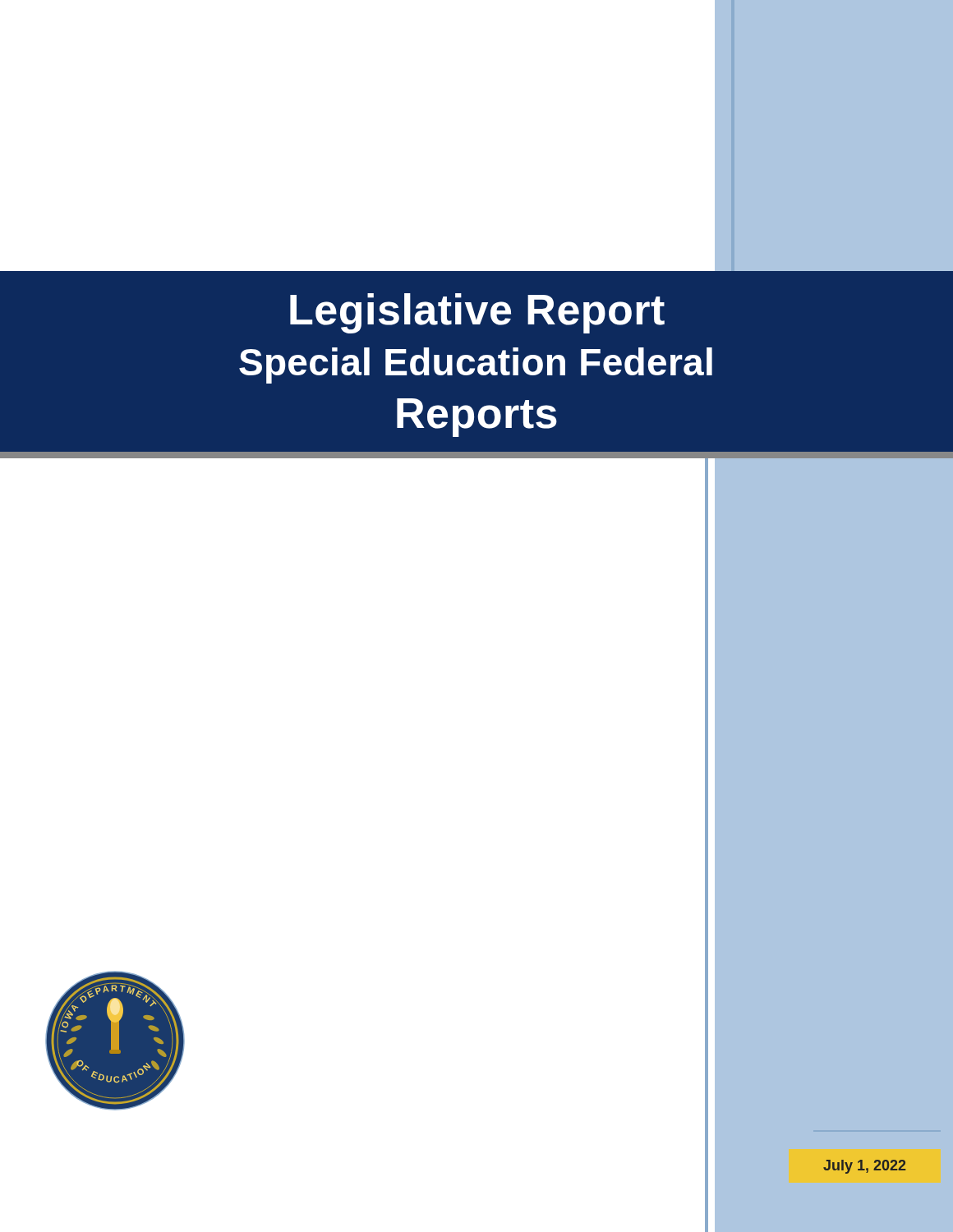The image size is (953, 1232).
Task: Select the element starting "Legislative Report Special Education Federal"
Action: (x=476, y=361)
